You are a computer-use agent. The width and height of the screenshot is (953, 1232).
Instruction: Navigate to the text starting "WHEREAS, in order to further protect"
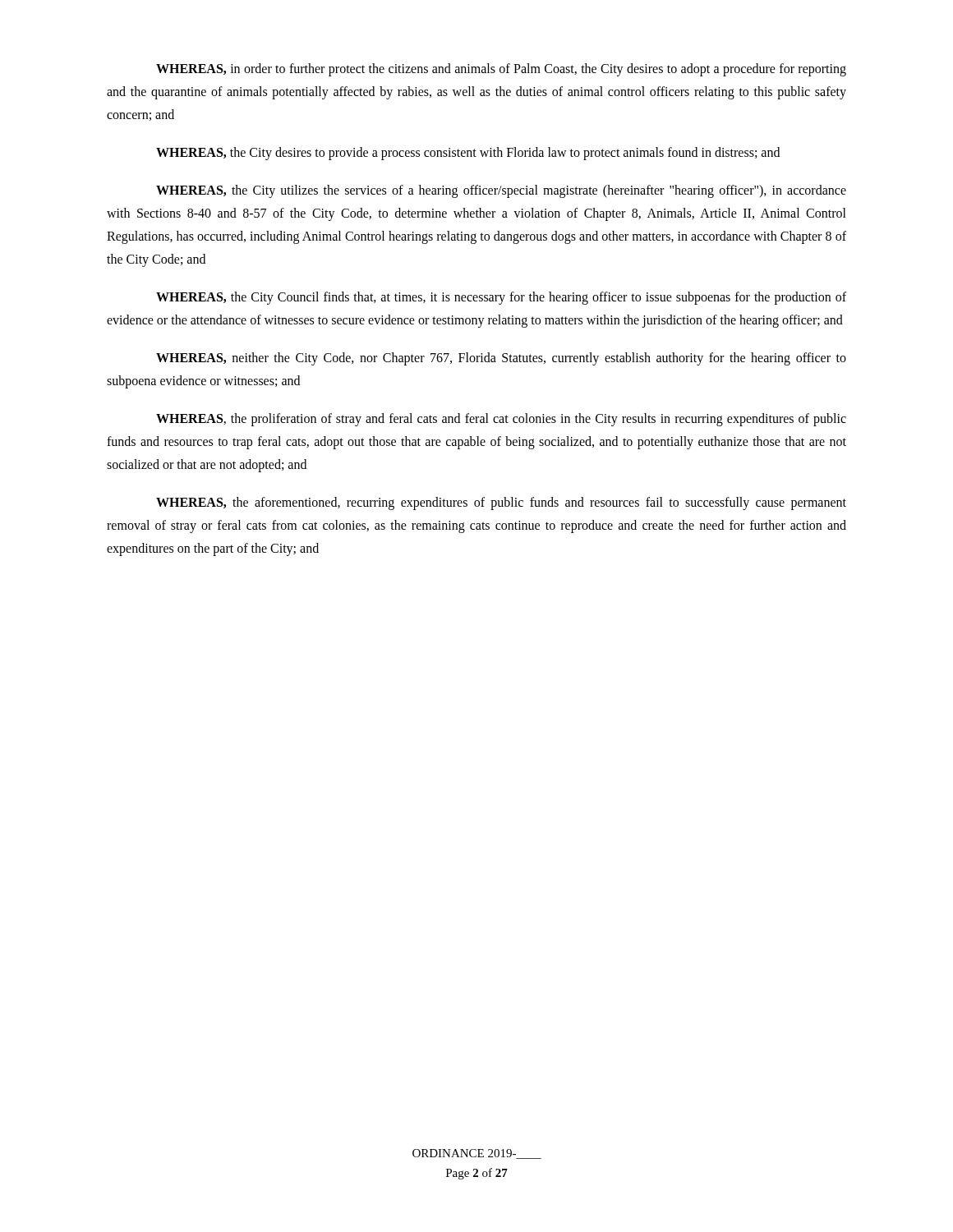point(476,92)
